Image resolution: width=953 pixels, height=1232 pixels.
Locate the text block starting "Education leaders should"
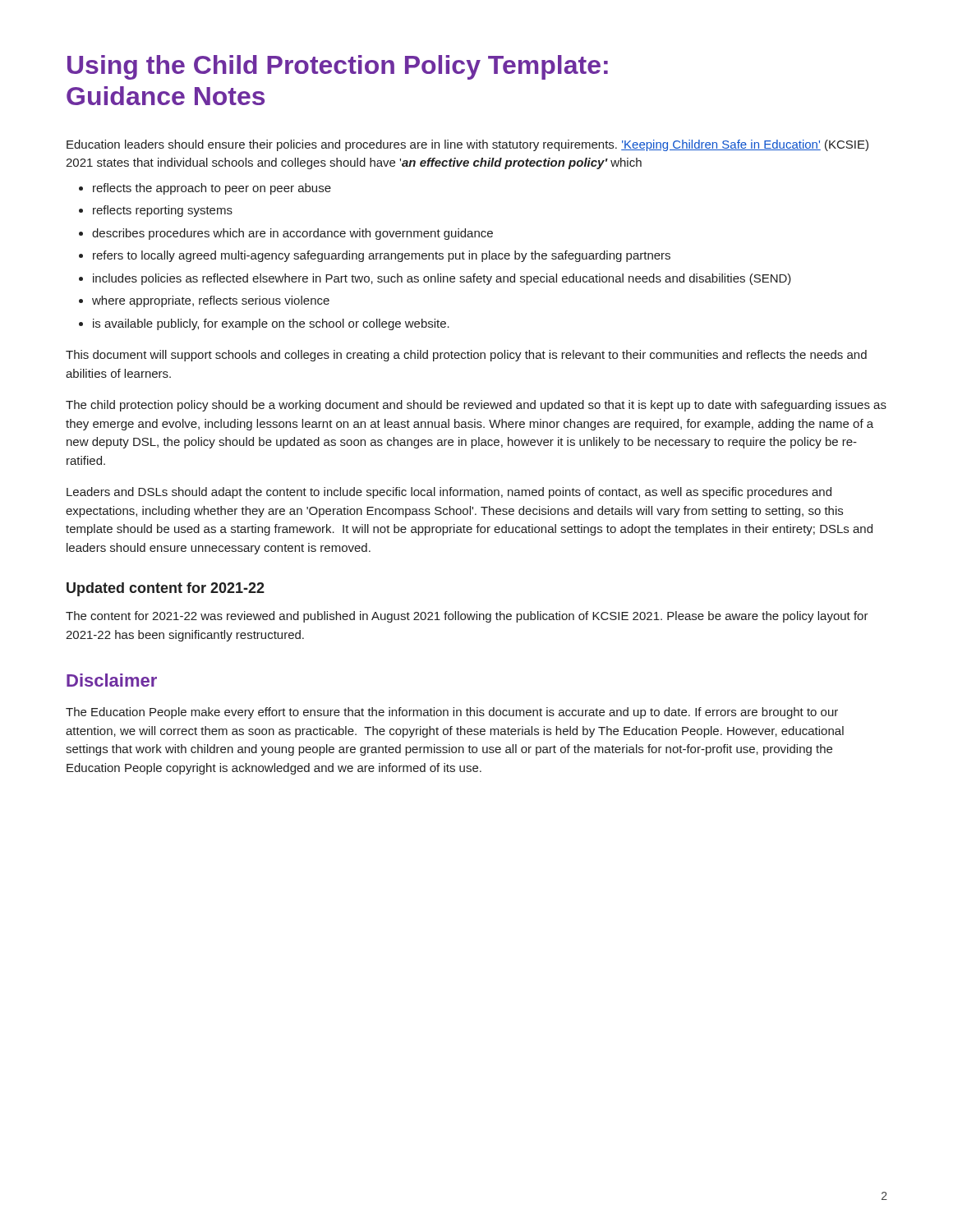(x=476, y=235)
